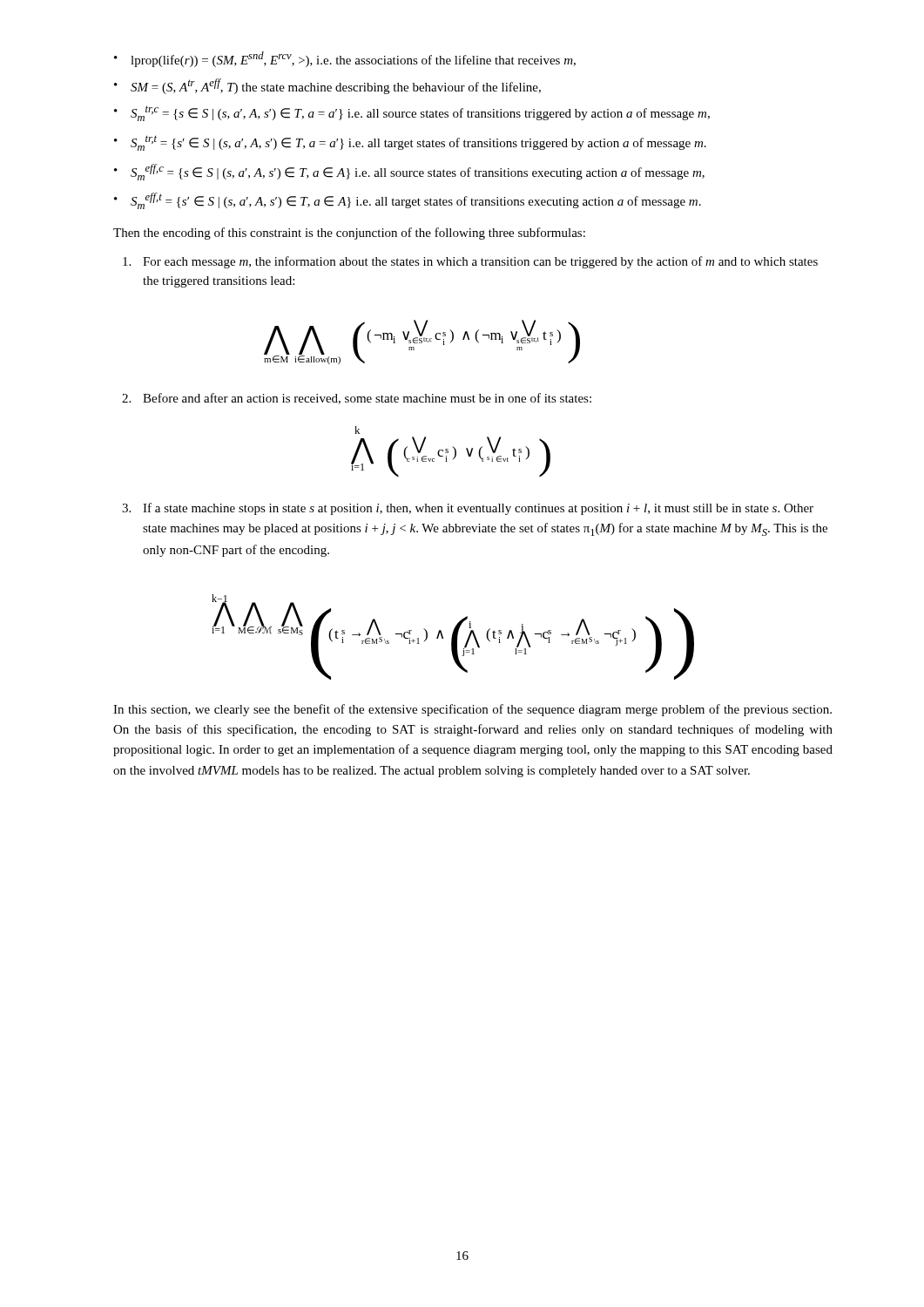
Task: Navigate to the text starting "• Smeff,t = {s′ ∈ S"
Action: [407, 202]
